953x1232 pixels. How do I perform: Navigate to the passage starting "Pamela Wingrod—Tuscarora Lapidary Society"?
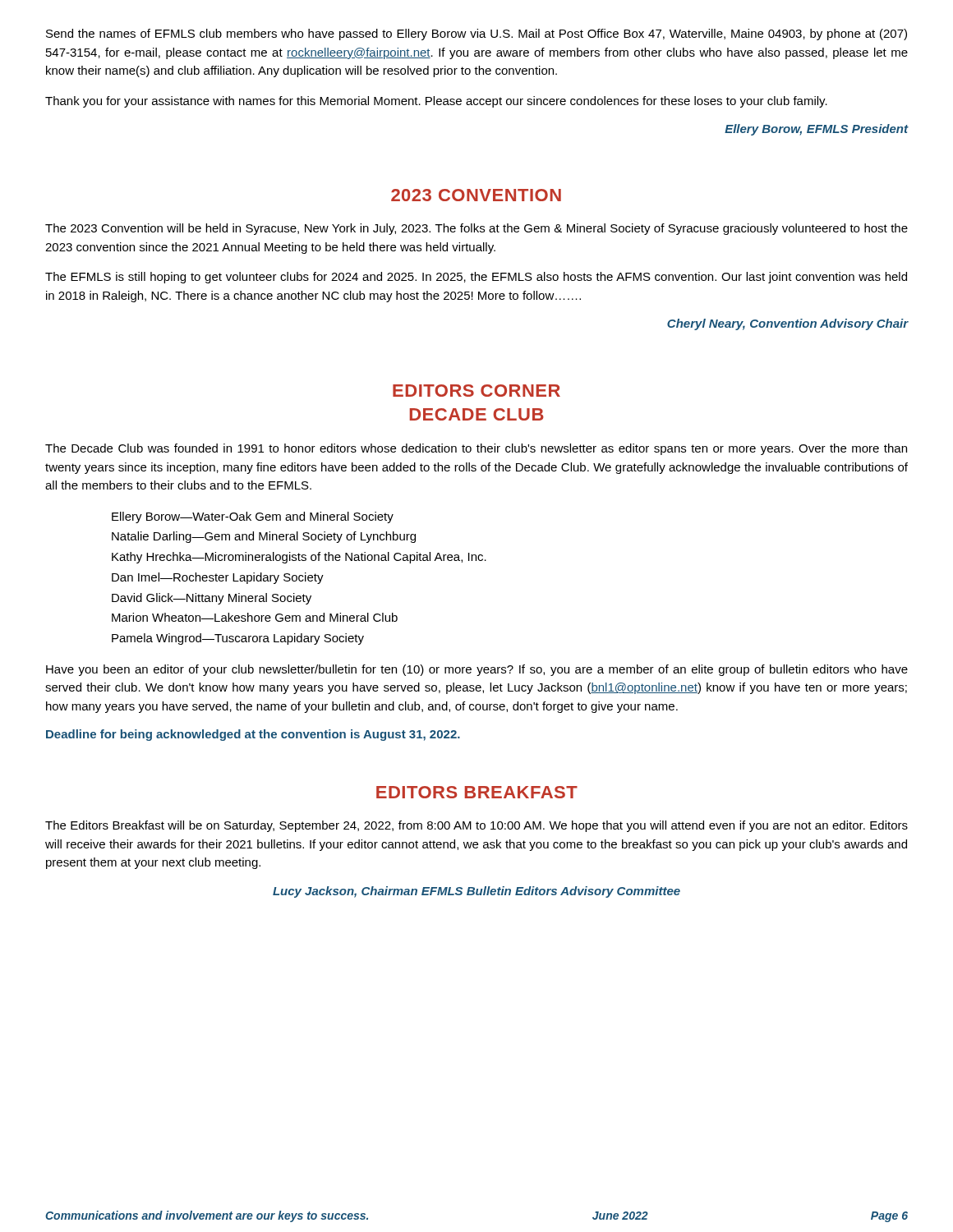pos(237,638)
